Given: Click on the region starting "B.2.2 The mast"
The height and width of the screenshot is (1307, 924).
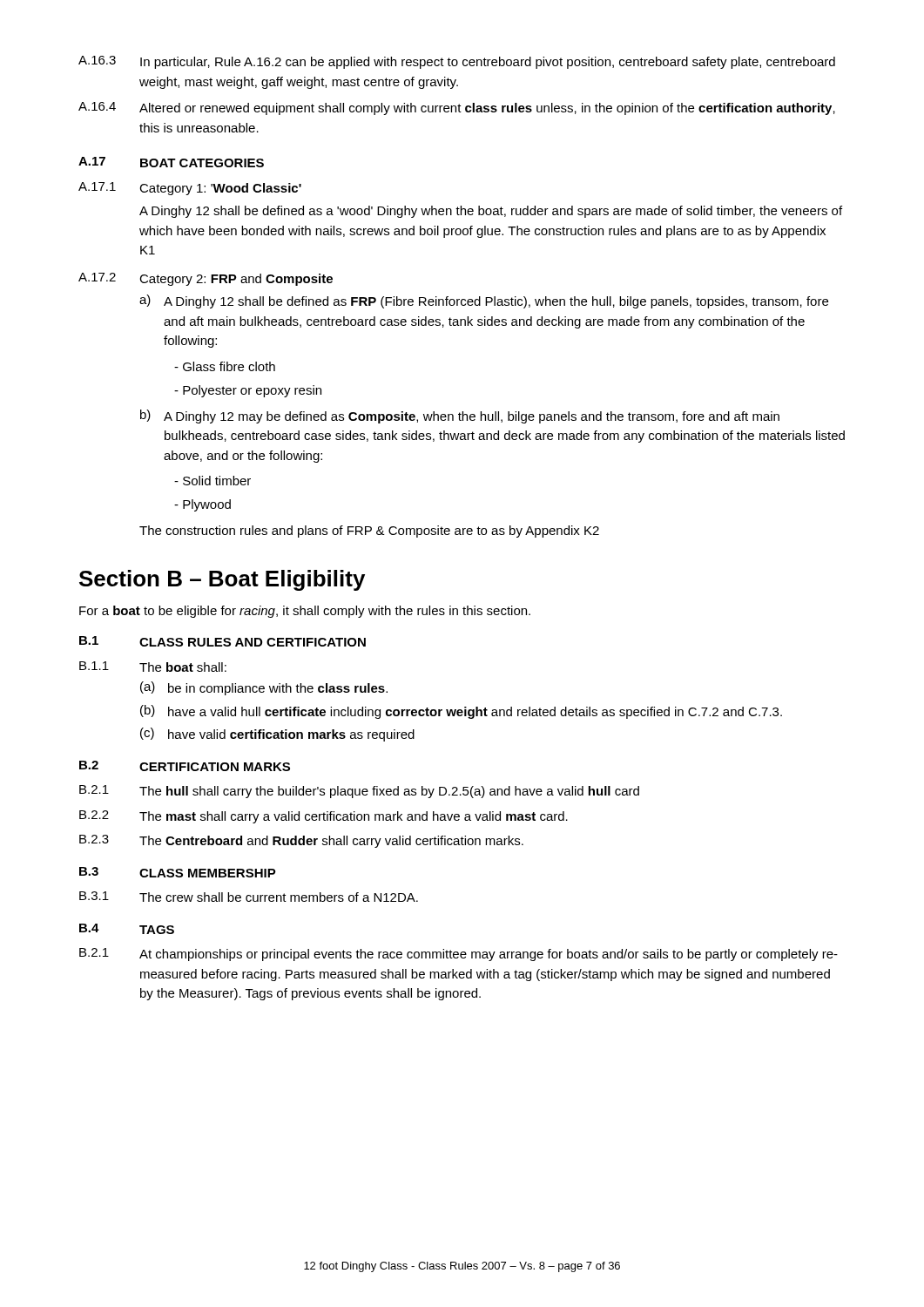Looking at the screenshot, I should [462, 816].
